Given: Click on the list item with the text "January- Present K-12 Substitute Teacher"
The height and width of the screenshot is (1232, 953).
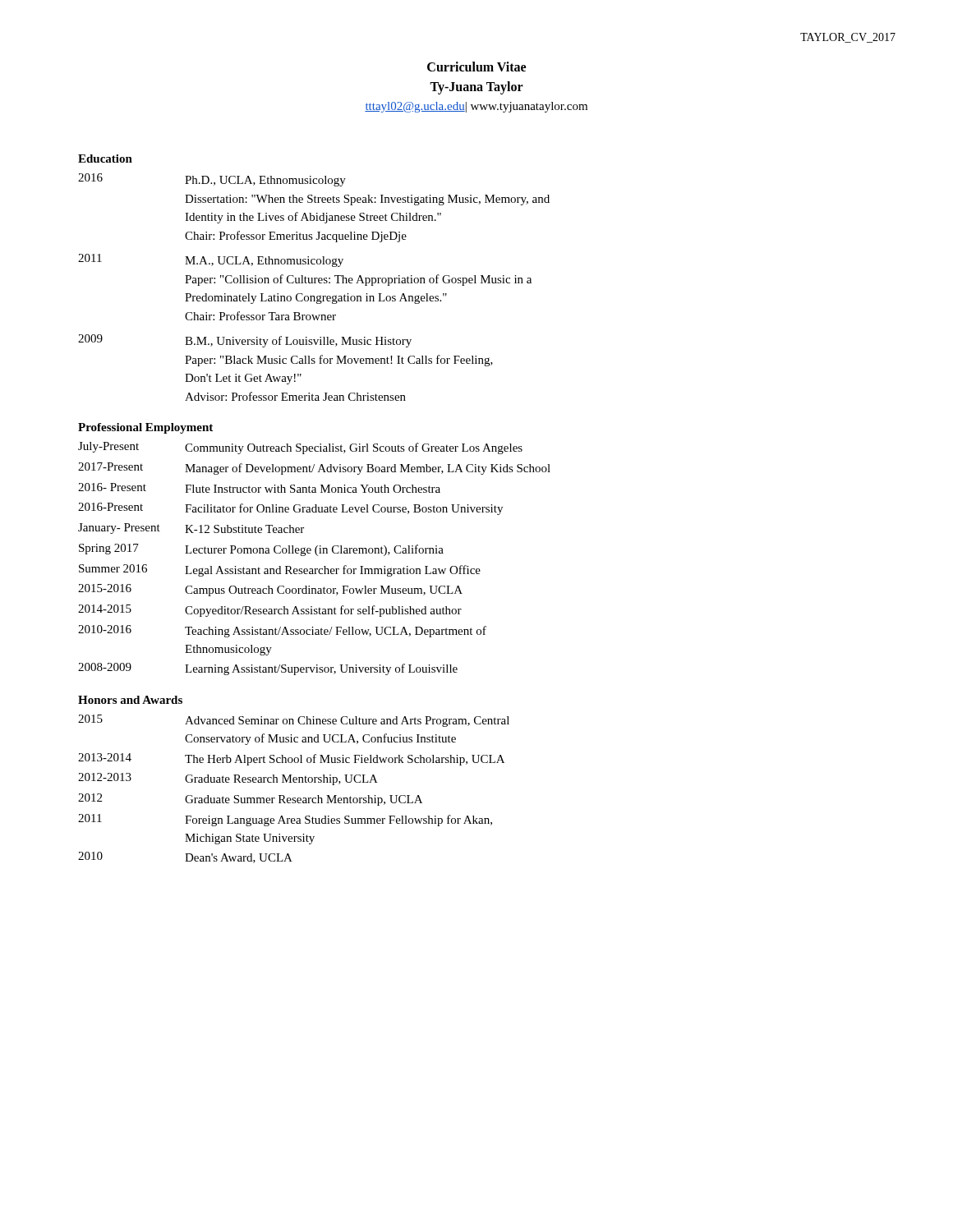Looking at the screenshot, I should pos(191,529).
